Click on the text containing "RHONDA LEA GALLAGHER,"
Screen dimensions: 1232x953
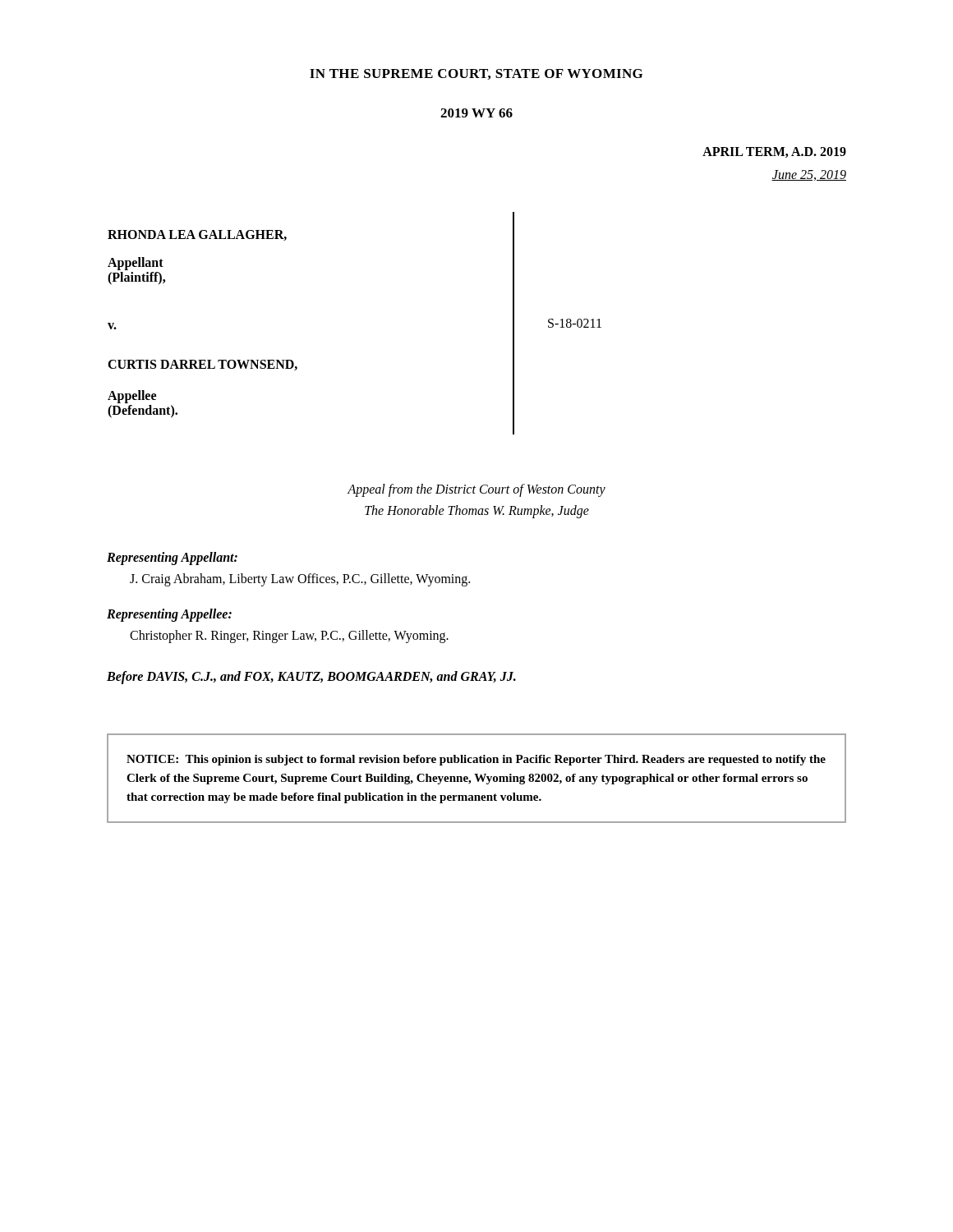(197, 235)
